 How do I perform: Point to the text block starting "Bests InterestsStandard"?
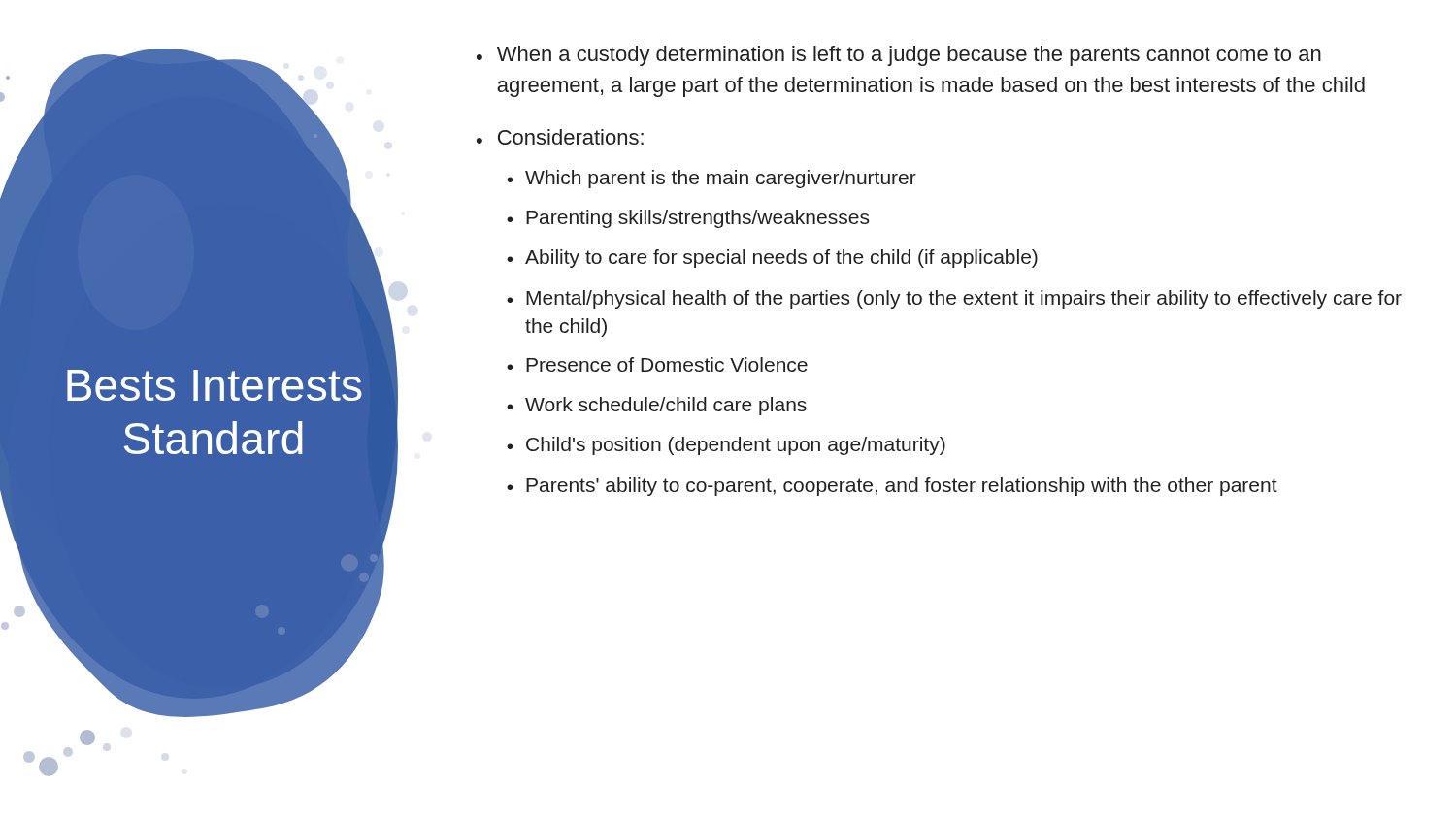(x=214, y=412)
